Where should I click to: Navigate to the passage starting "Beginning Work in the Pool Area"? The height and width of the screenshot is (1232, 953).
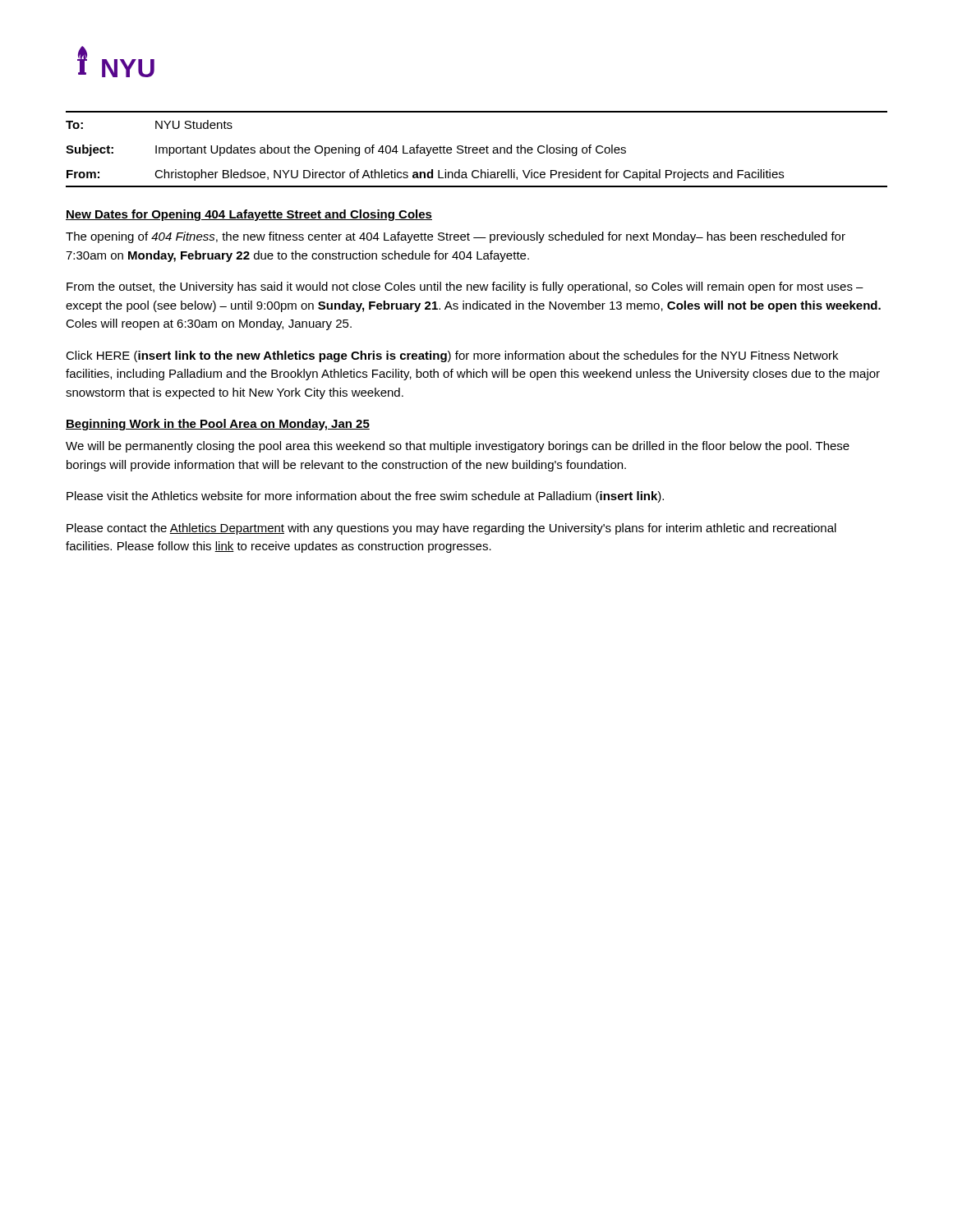click(x=218, y=424)
